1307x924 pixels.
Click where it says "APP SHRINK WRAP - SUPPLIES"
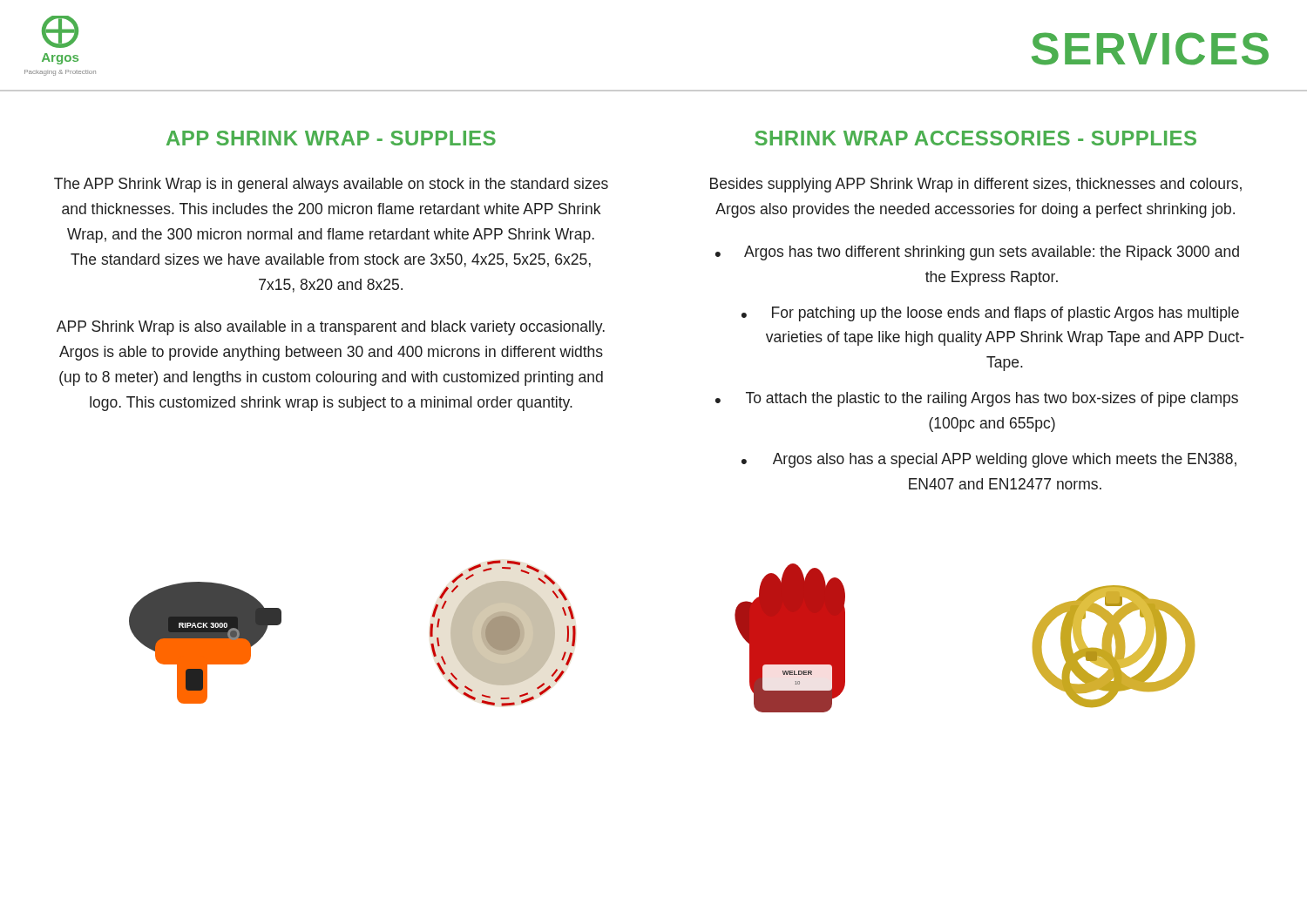click(331, 138)
